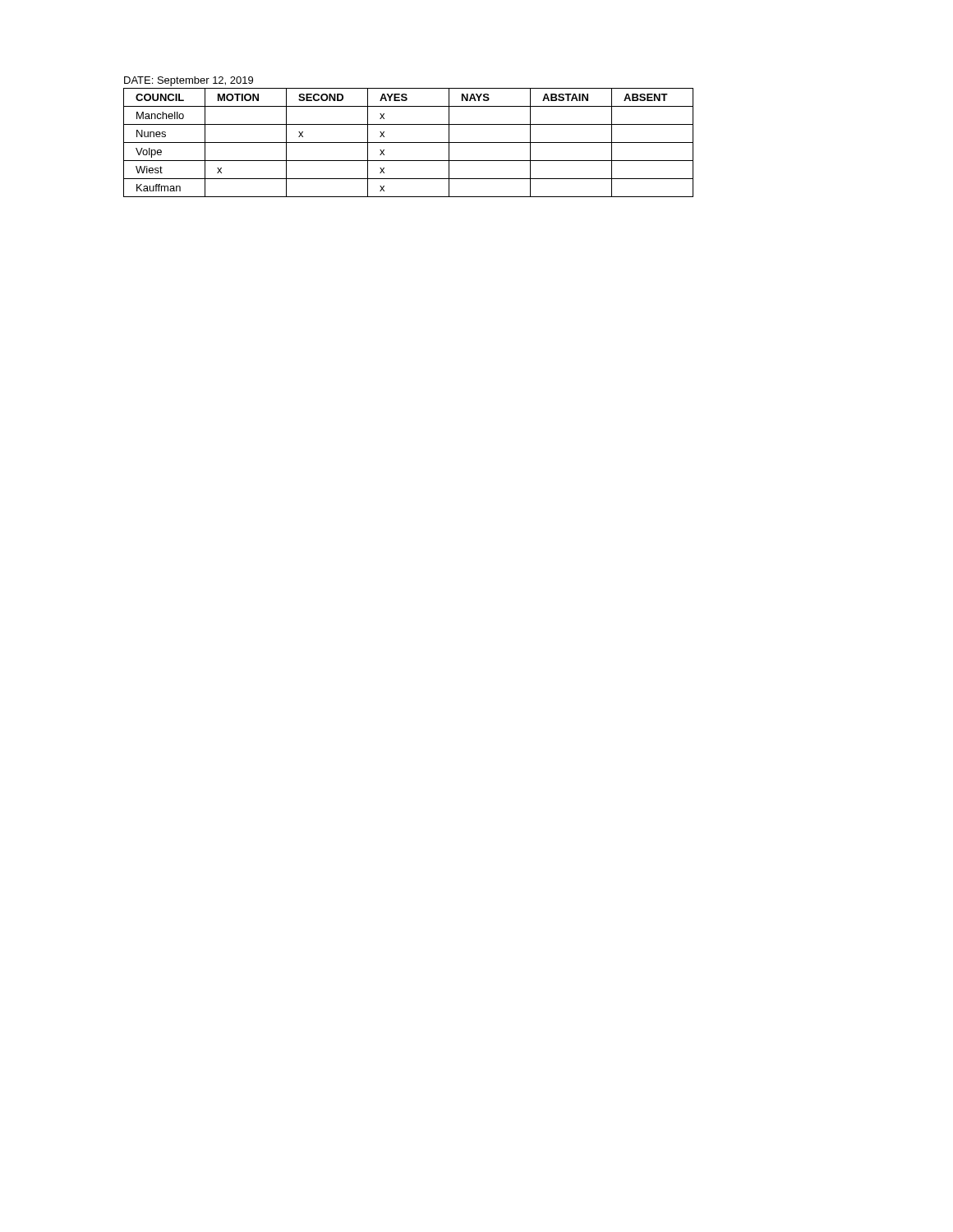Select the element starting "DATE: September 12, 2019"
The width and height of the screenshot is (953, 1232).
point(188,80)
